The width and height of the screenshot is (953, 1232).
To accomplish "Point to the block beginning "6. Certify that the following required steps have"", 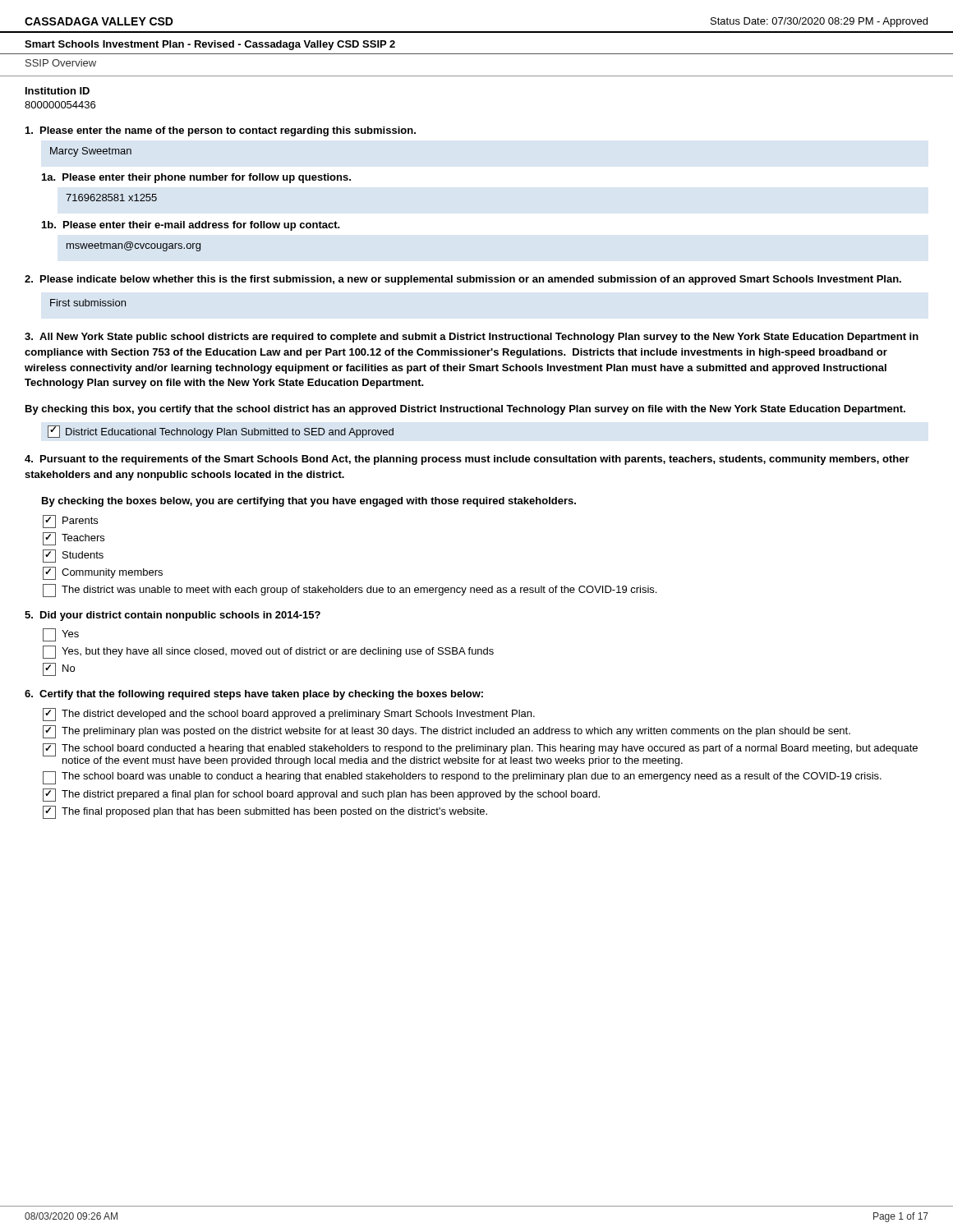I will point(476,753).
